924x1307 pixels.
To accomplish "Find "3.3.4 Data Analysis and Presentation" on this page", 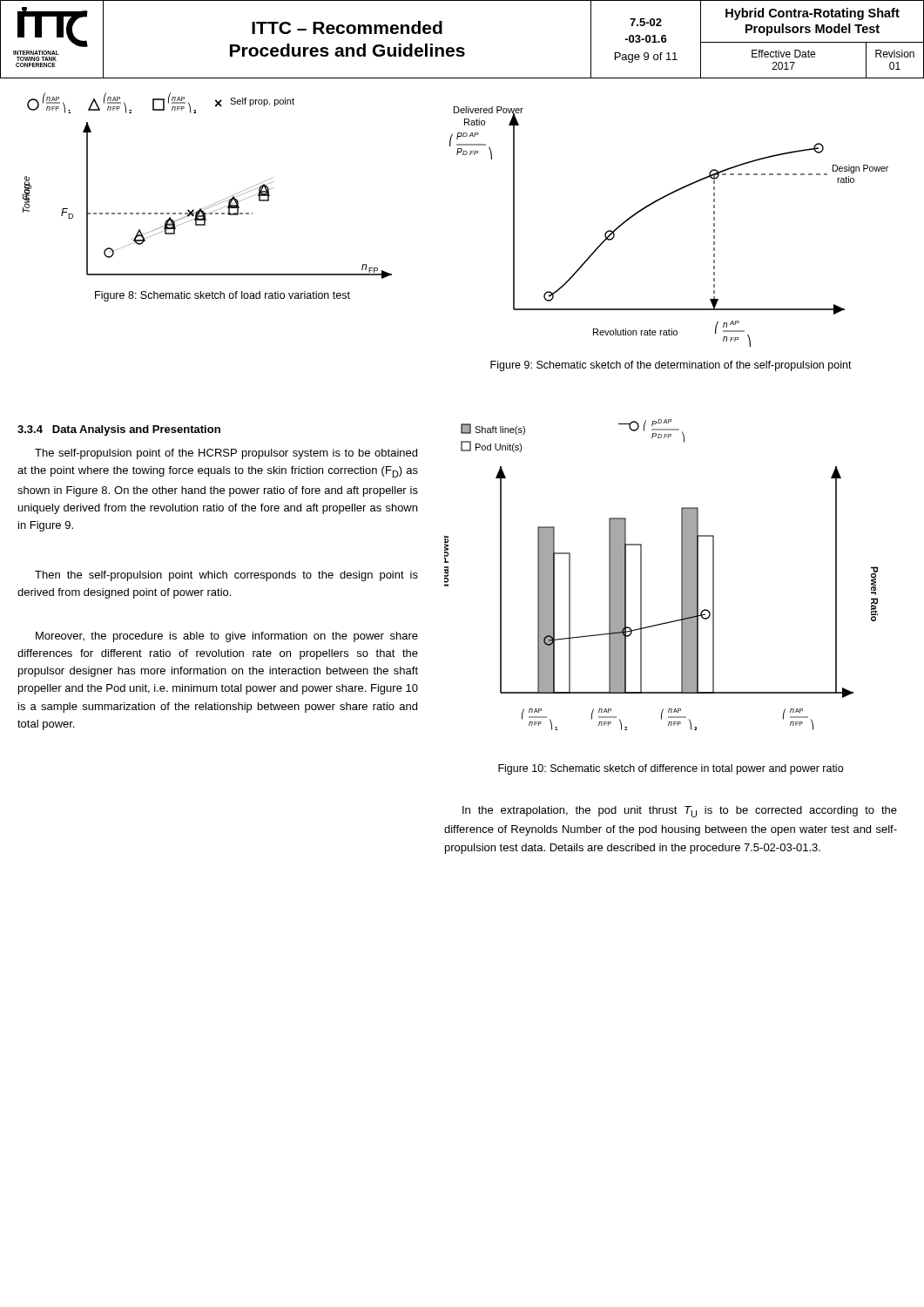I will (x=119, y=429).
